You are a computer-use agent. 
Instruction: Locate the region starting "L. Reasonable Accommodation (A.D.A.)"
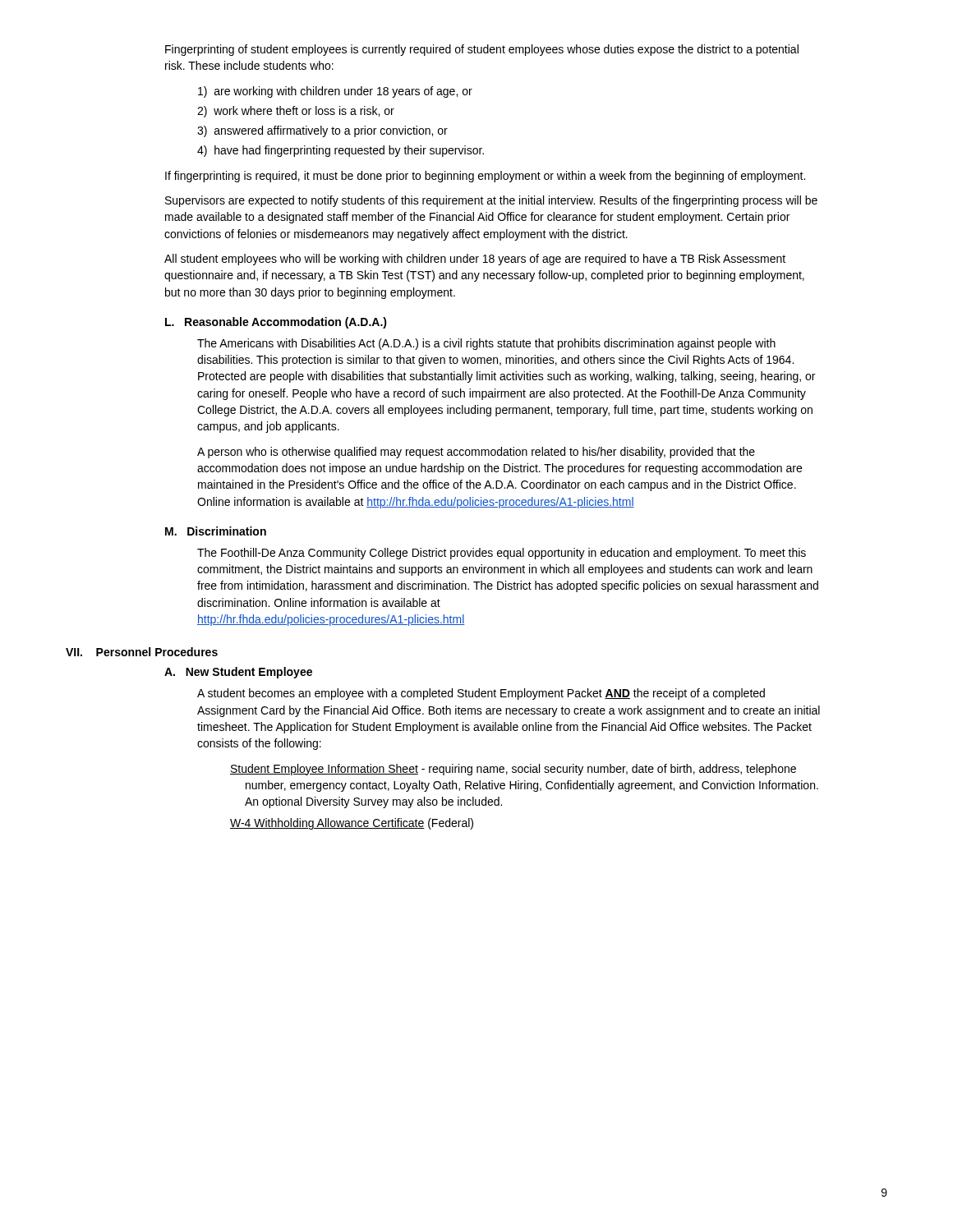click(276, 322)
